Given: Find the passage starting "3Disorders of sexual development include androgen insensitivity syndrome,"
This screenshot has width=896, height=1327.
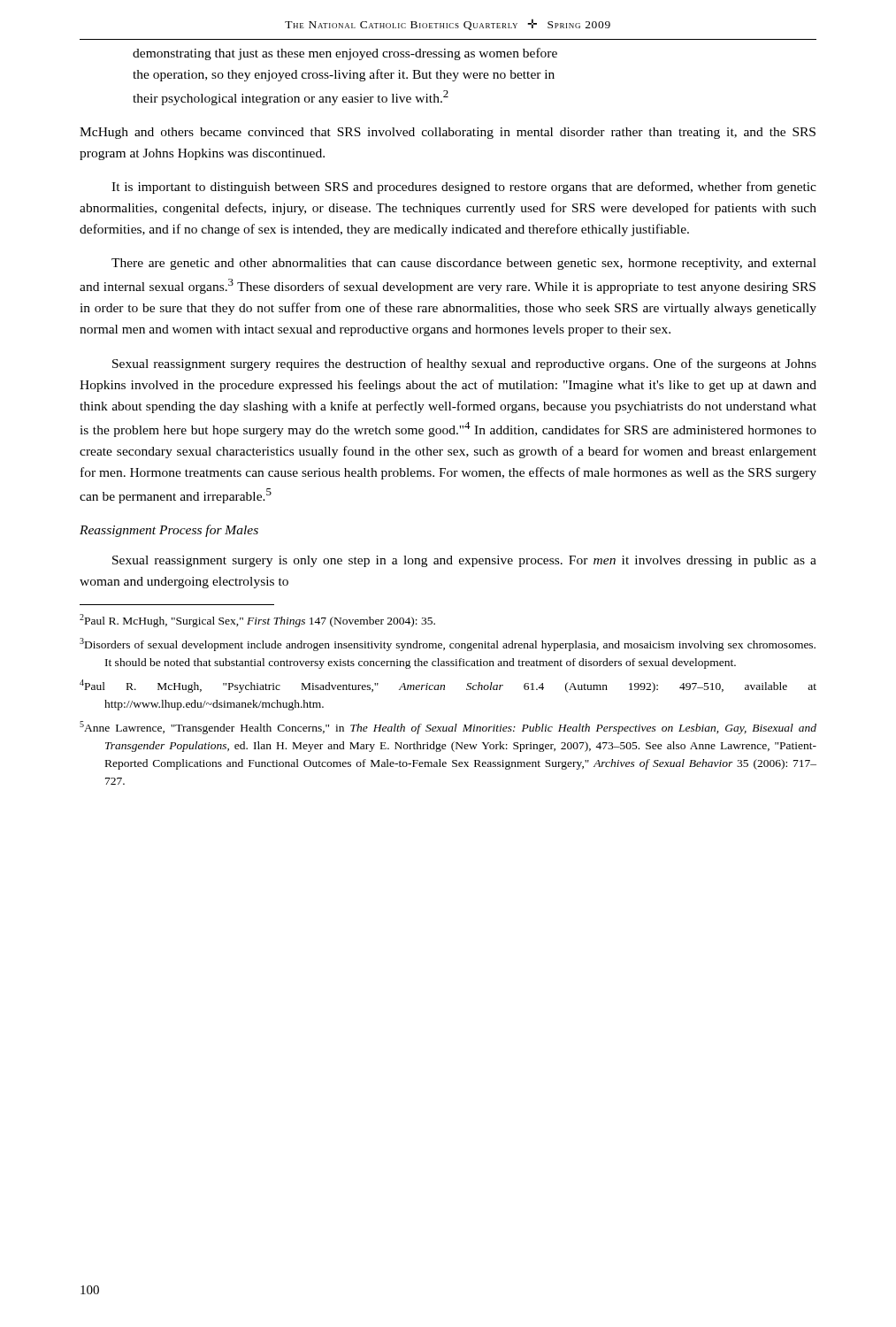Looking at the screenshot, I should 460,652.
